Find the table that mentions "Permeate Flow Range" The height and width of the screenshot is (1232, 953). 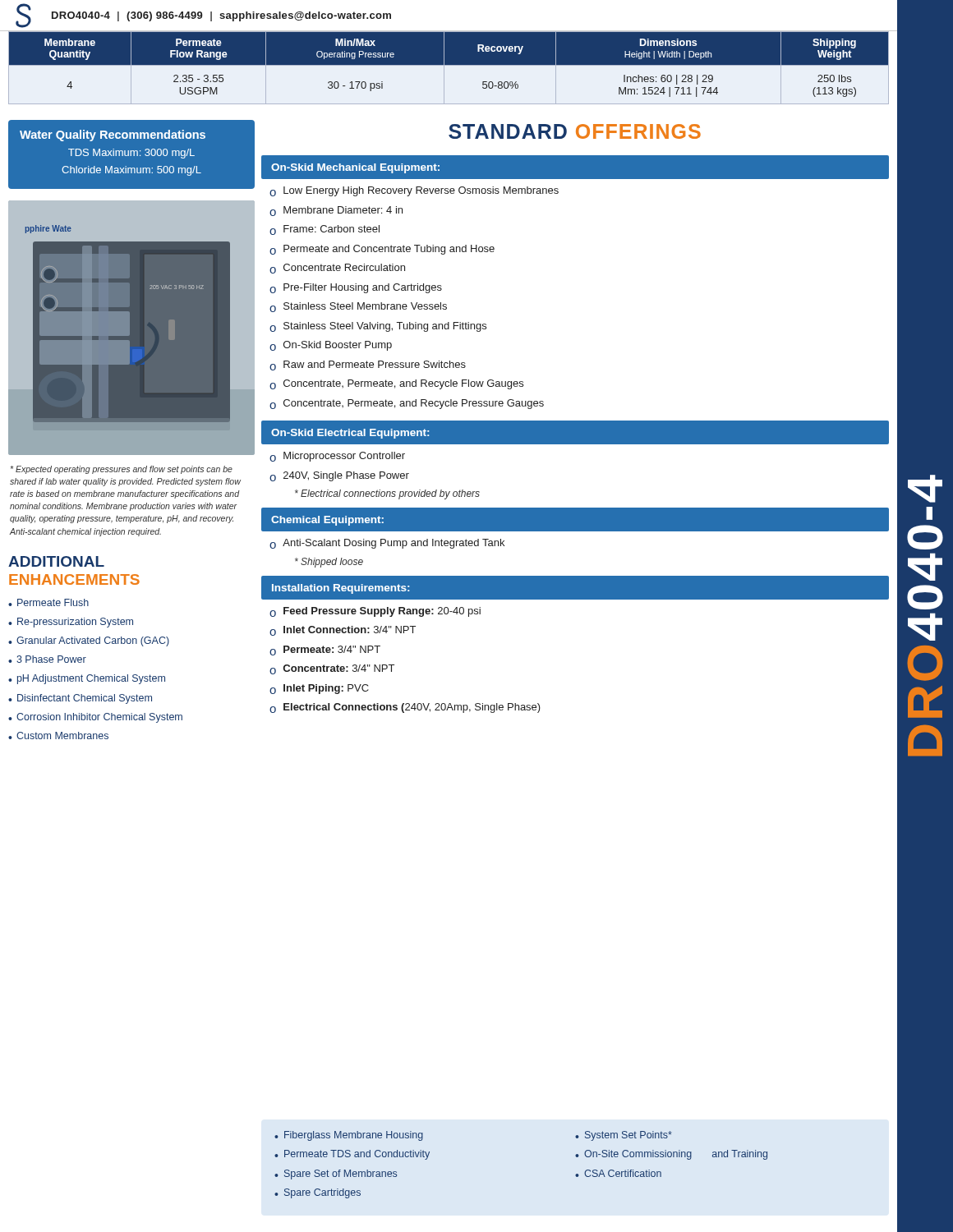click(449, 72)
